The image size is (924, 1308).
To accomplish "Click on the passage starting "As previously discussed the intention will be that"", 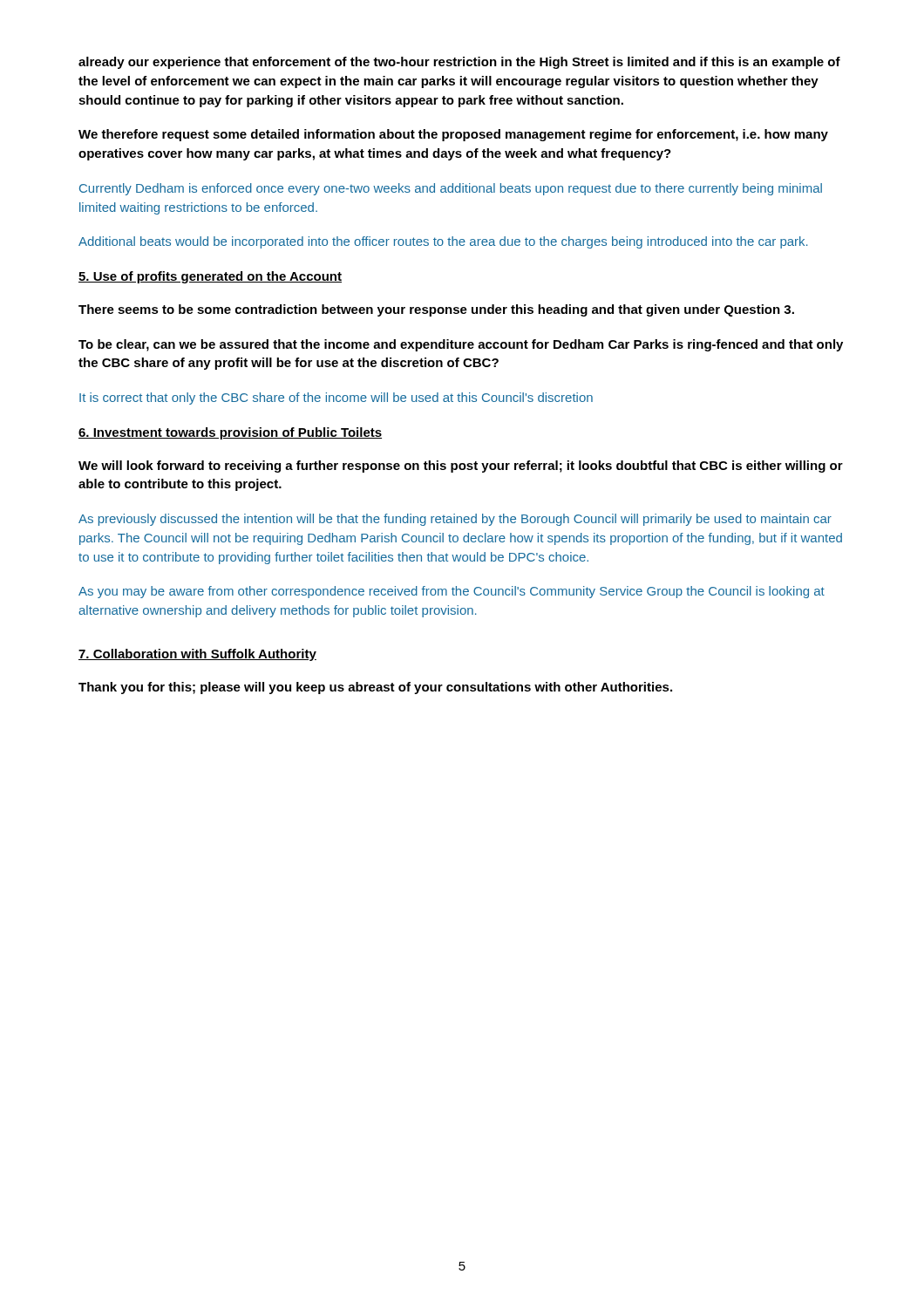I will (461, 537).
